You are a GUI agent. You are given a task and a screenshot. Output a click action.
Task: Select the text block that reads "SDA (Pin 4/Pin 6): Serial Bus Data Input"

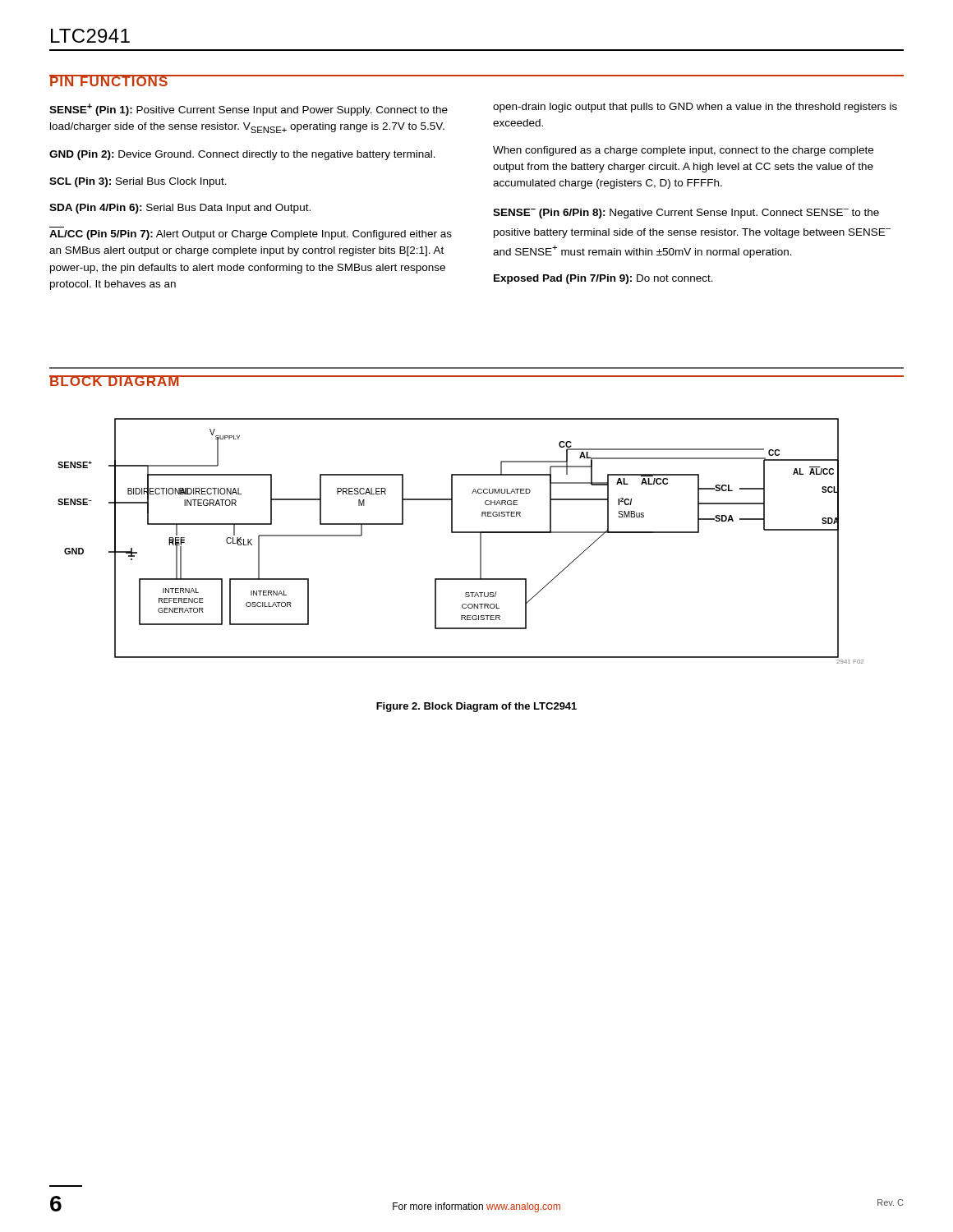(180, 207)
